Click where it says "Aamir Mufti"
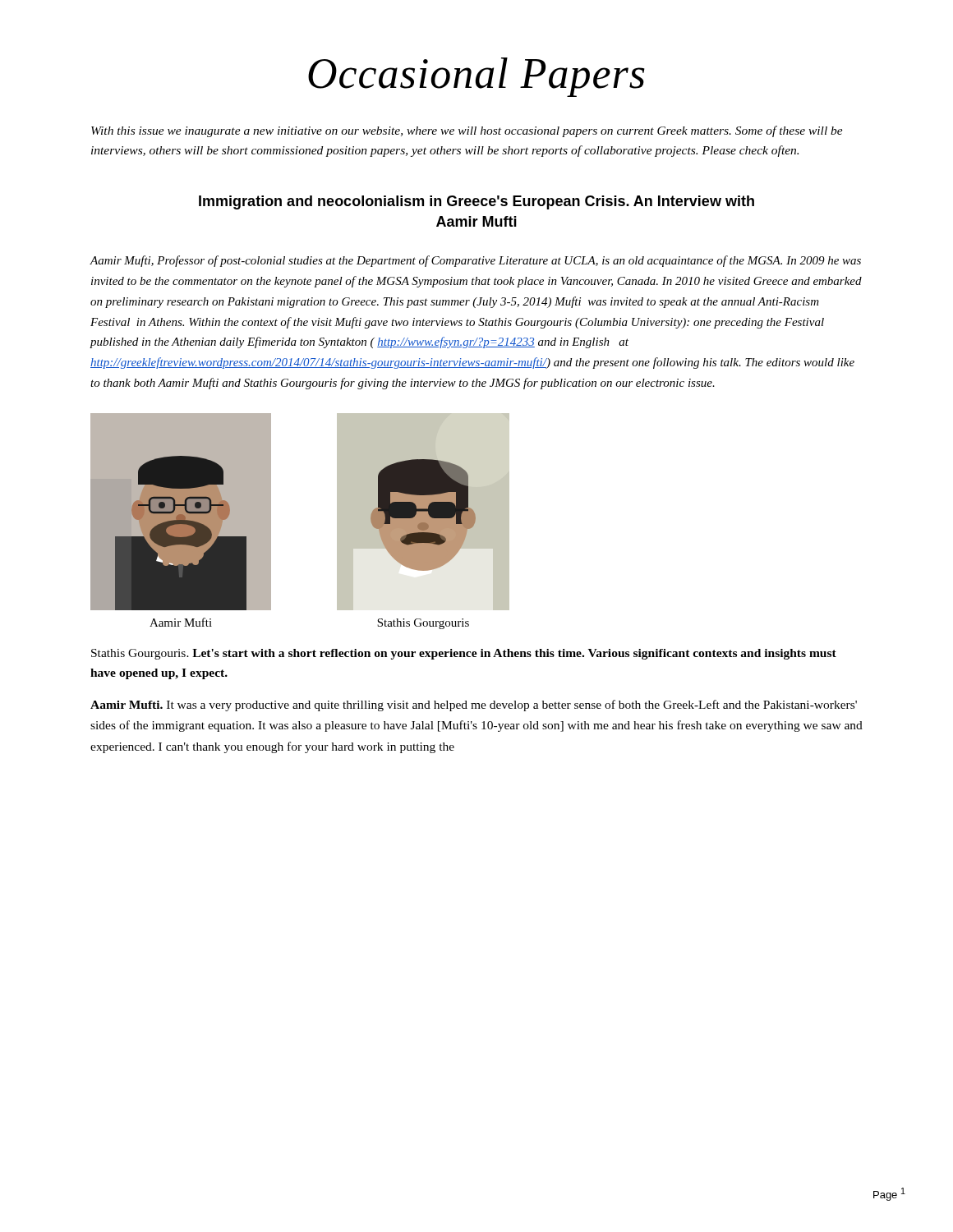The height and width of the screenshot is (1232, 953). pos(181,622)
